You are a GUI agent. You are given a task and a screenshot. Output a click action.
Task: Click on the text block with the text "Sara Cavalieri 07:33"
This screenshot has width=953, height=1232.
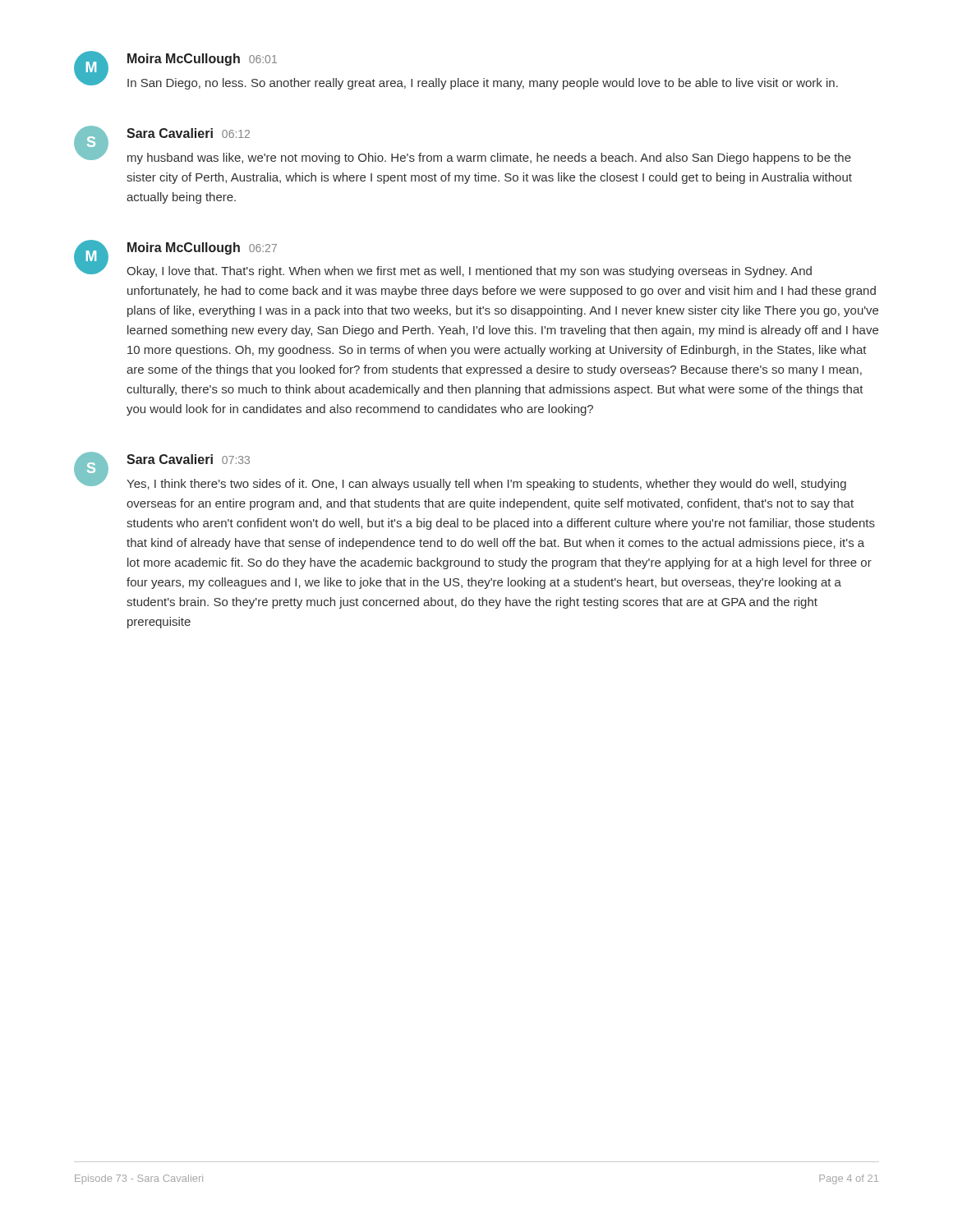point(503,541)
